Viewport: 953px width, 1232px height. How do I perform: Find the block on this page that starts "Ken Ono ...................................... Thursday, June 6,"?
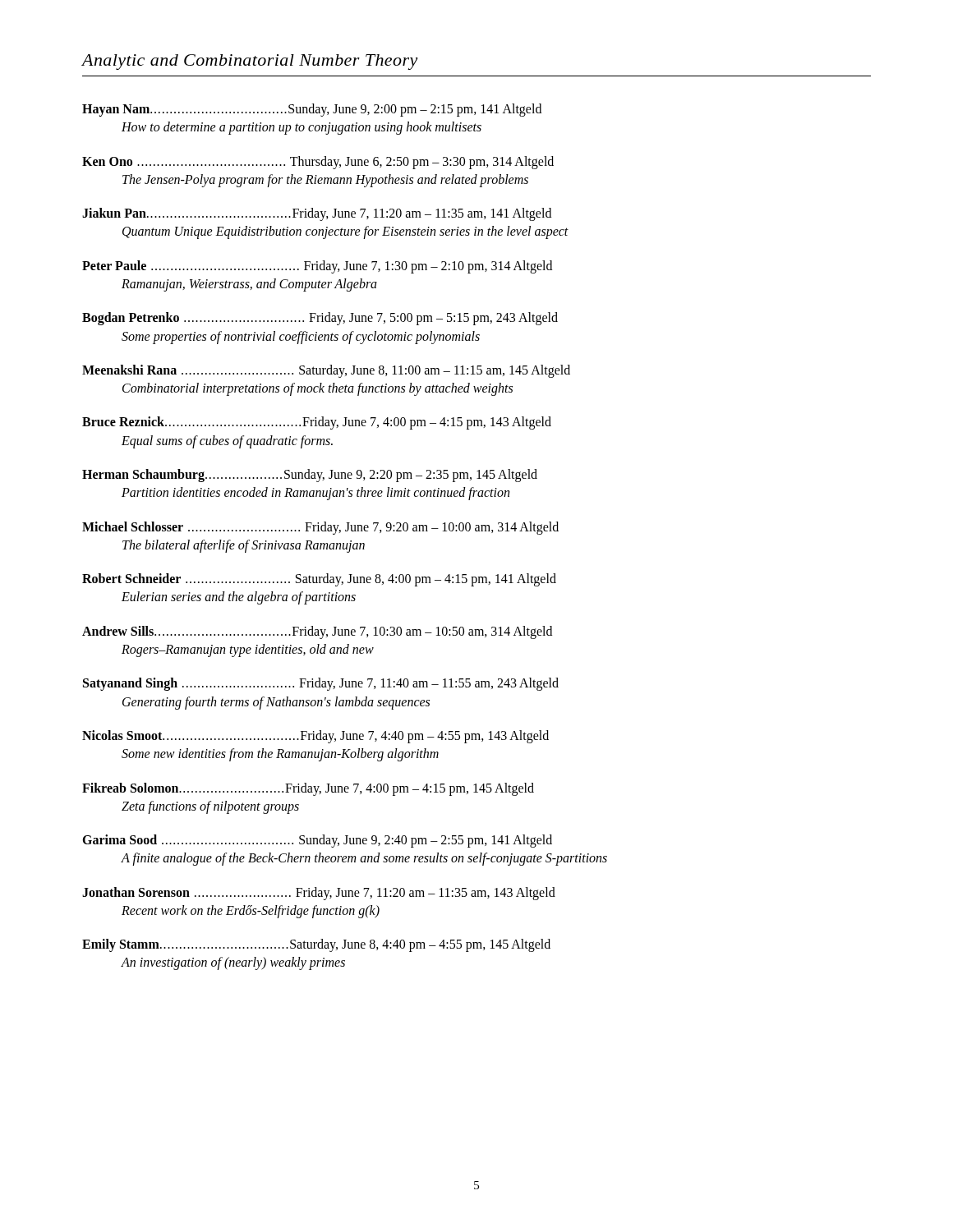click(x=476, y=170)
